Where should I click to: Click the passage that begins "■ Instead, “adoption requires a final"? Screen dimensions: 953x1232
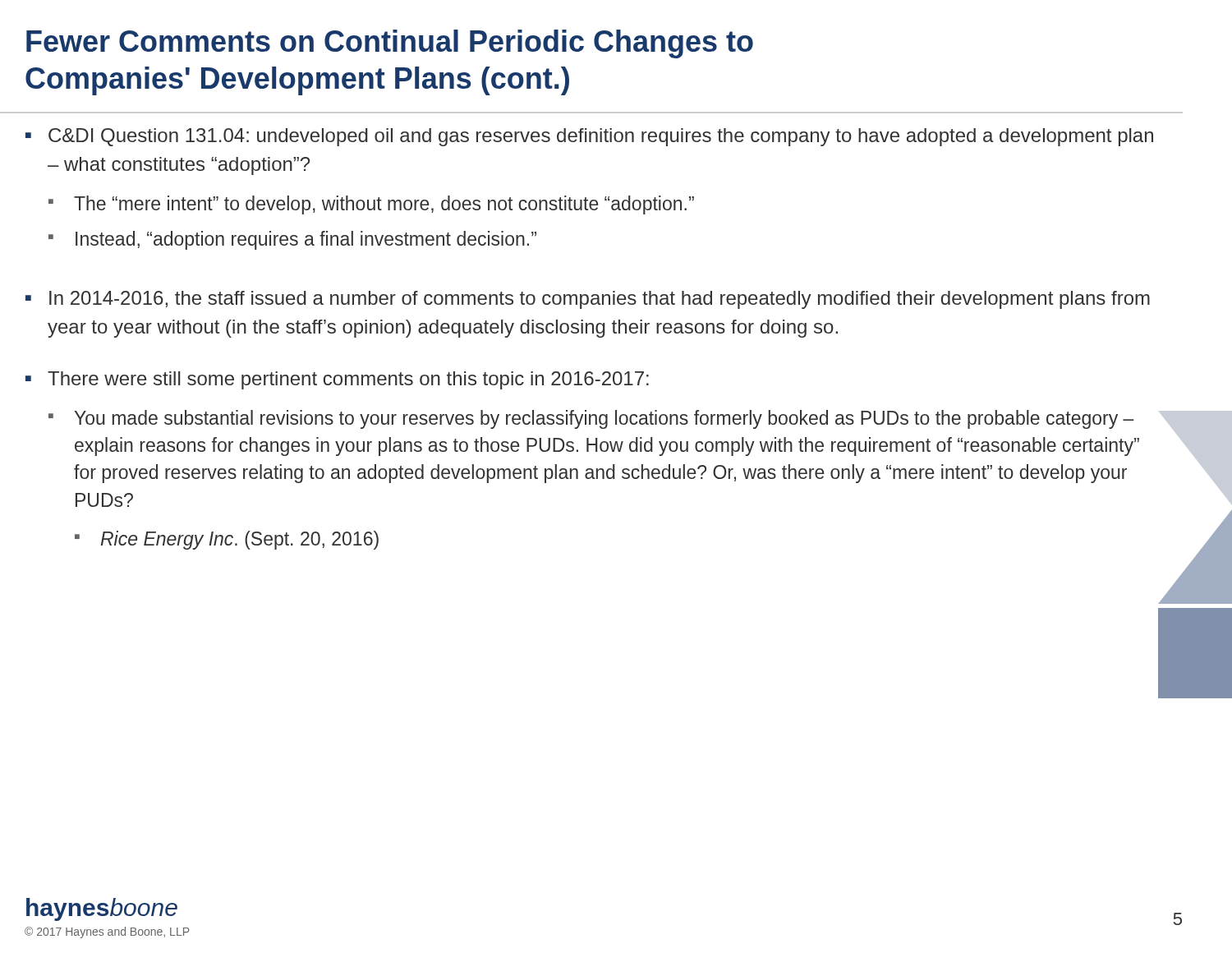click(x=292, y=240)
